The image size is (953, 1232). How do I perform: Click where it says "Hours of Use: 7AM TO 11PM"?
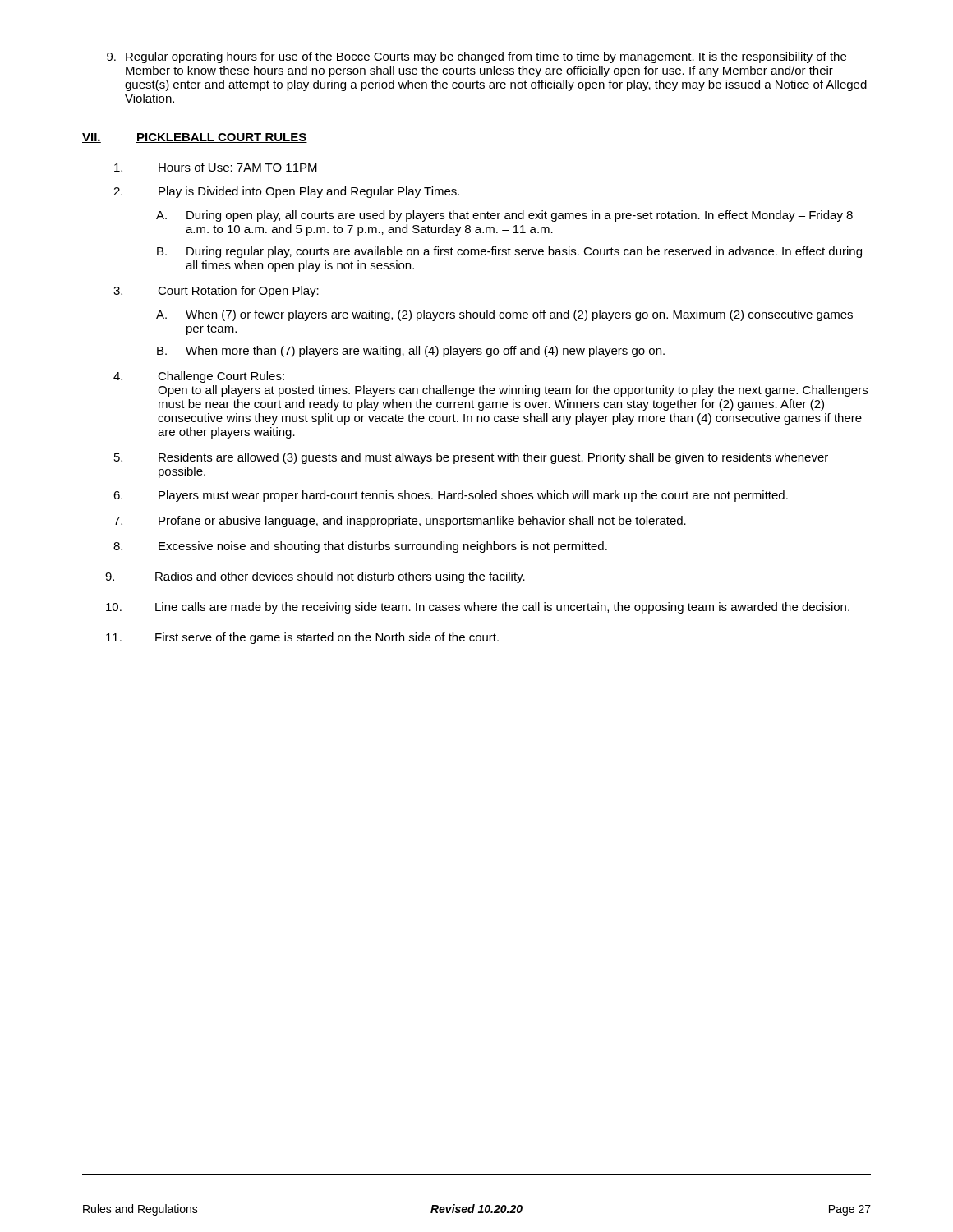[216, 167]
